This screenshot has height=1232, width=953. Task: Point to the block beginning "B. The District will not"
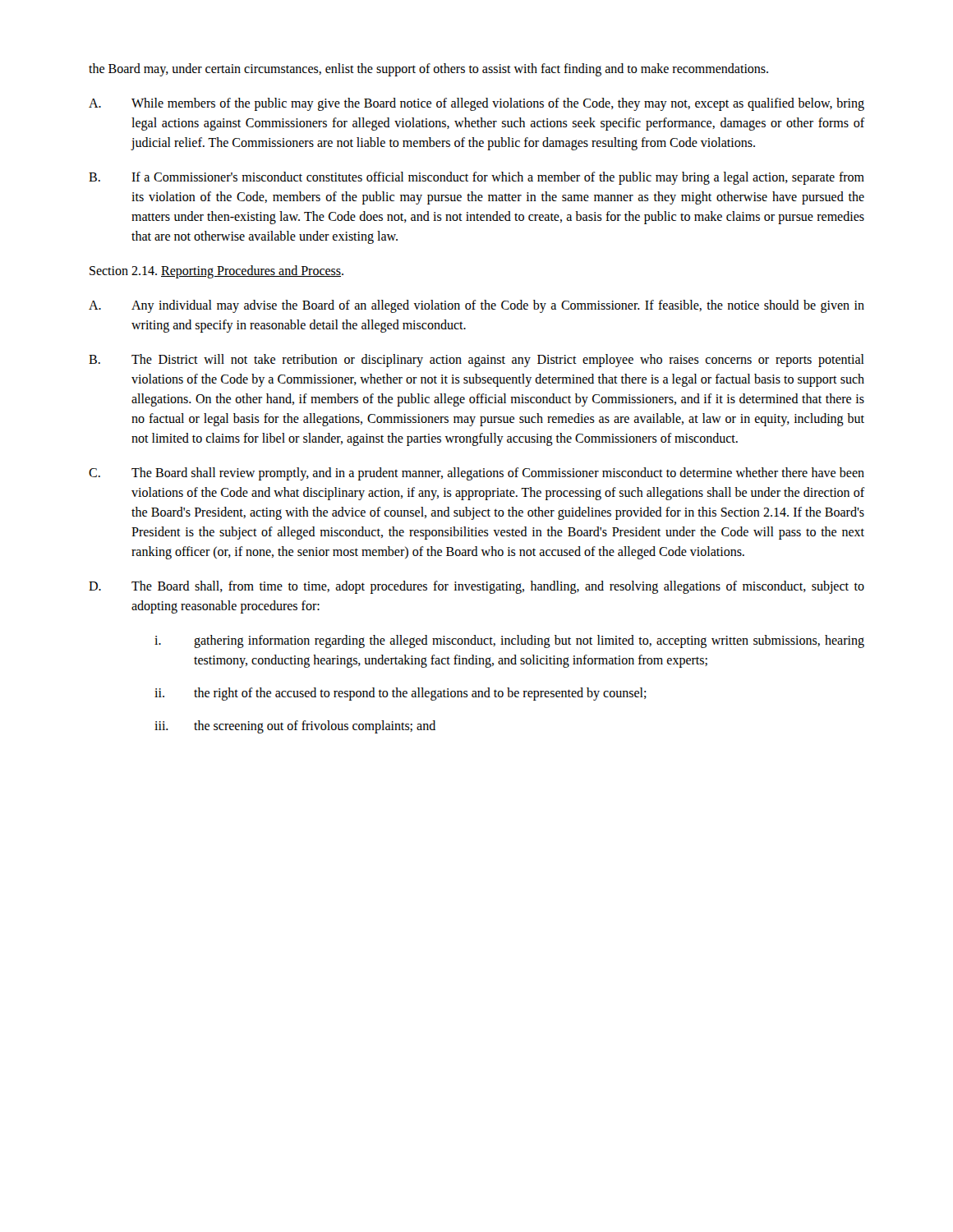476,399
